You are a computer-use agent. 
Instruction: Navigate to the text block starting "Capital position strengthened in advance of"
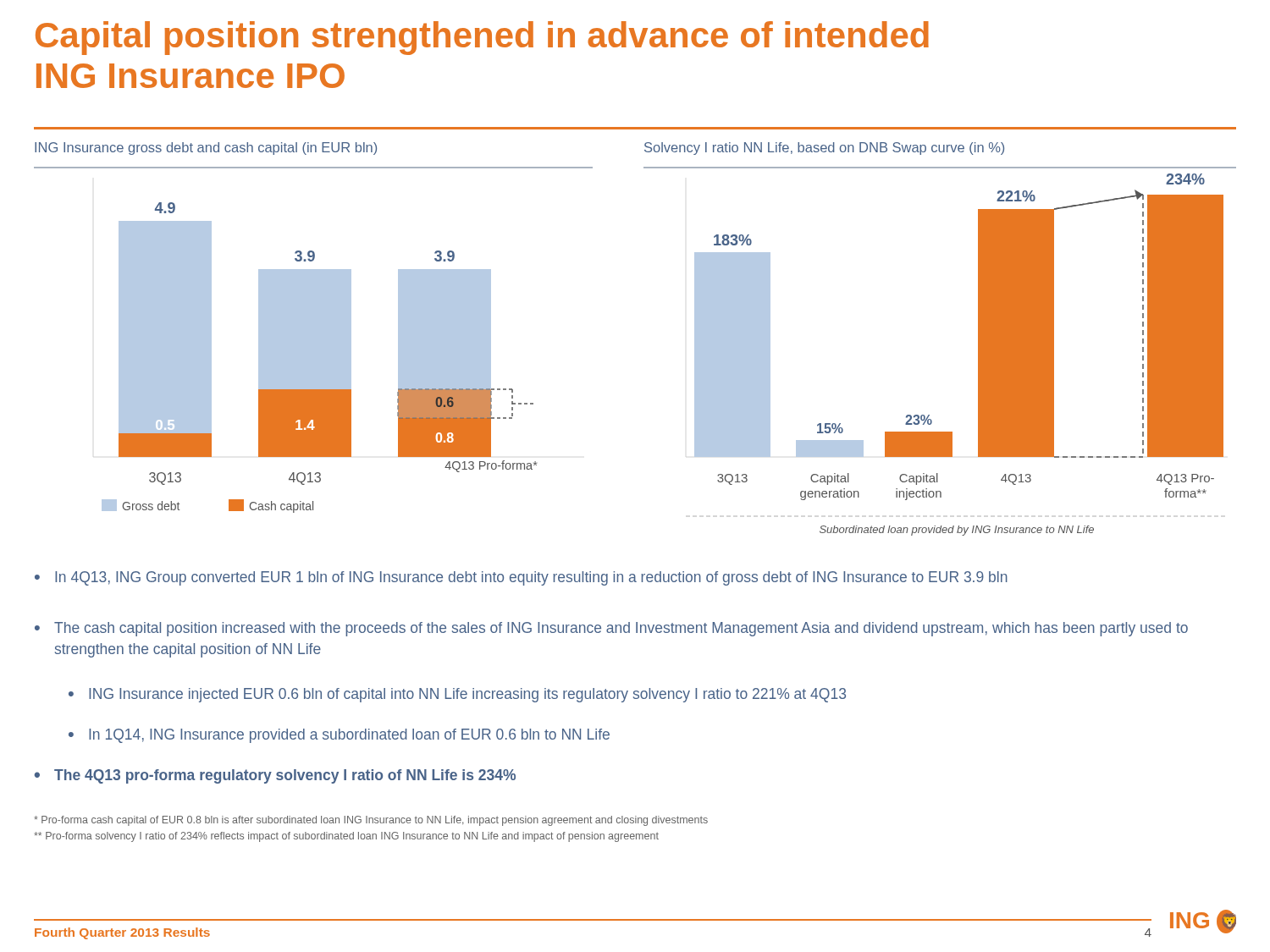(482, 56)
